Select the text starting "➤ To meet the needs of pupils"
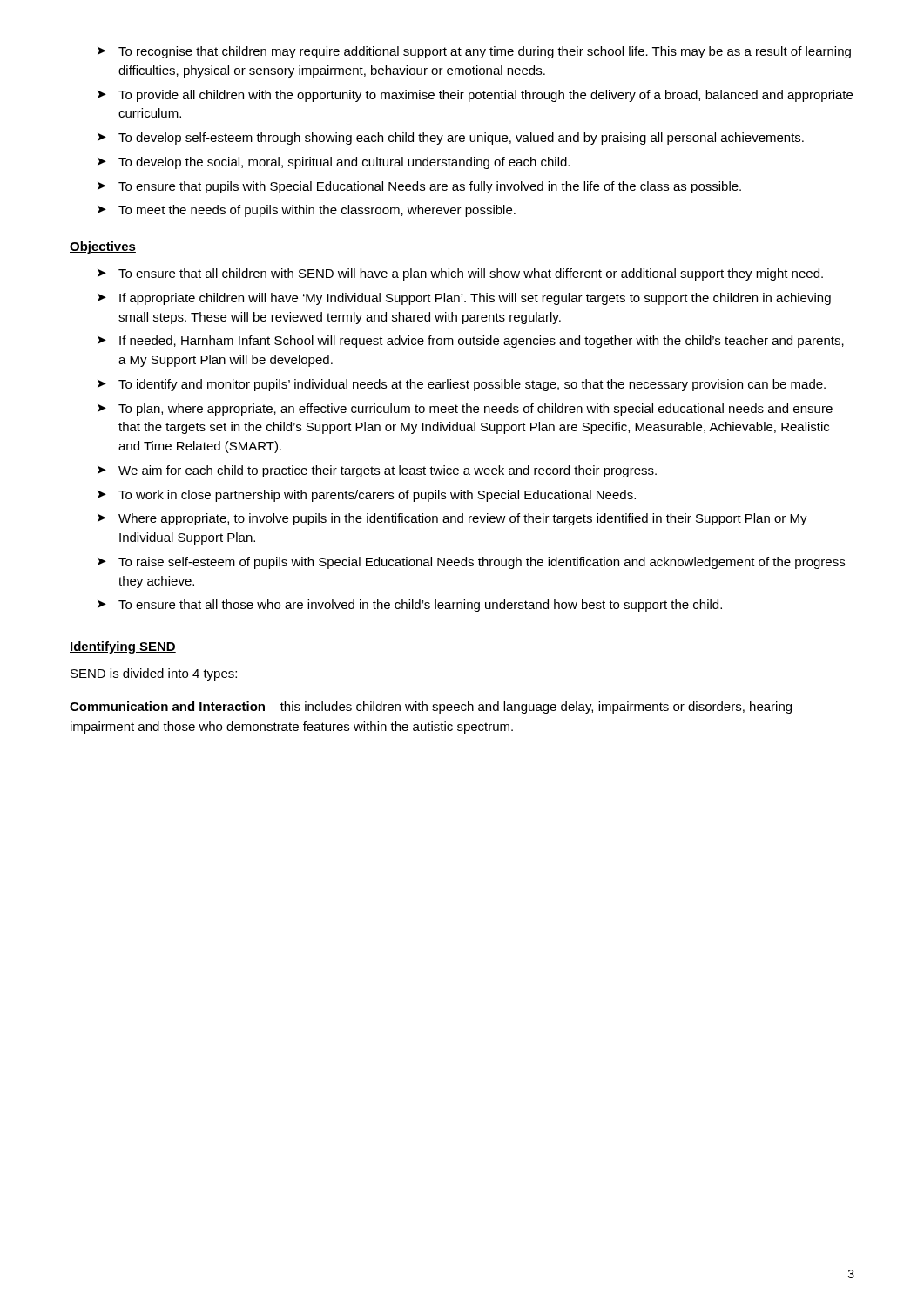 (475, 210)
